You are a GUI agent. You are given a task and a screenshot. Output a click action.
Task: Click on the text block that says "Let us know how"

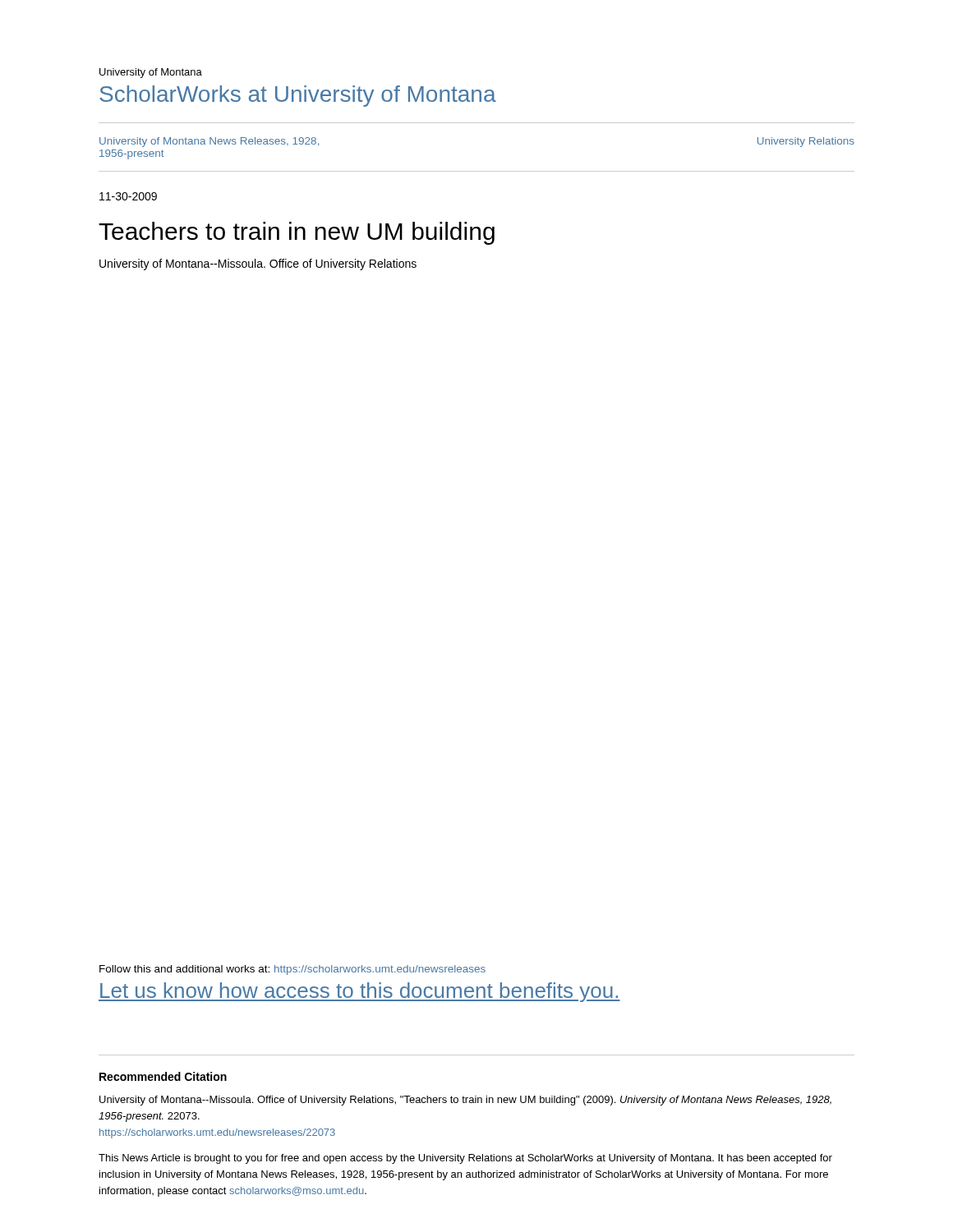pyautogui.click(x=476, y=991)
